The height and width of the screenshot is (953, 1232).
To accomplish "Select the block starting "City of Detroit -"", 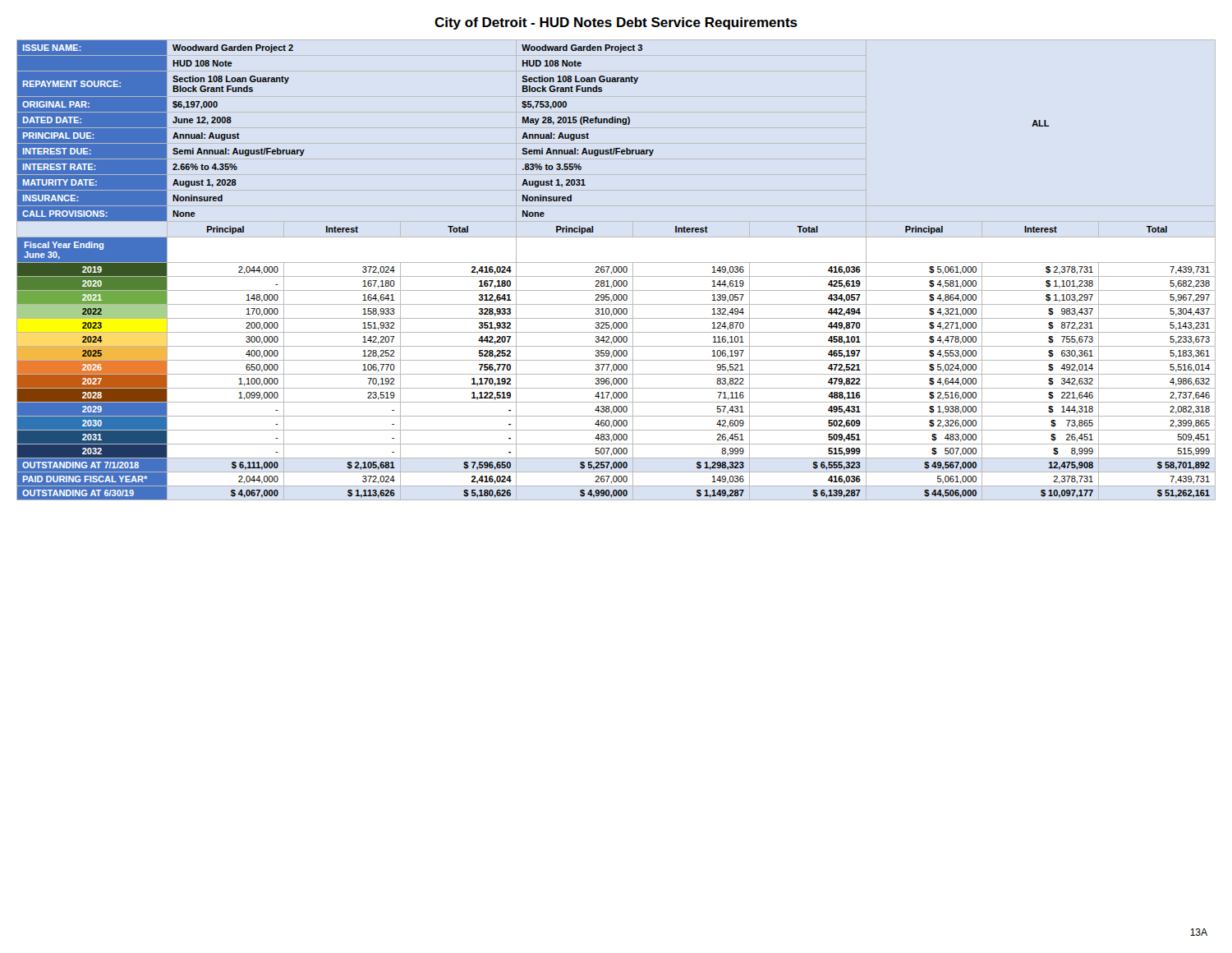I will pyautogui.click(x=616, y=23).
